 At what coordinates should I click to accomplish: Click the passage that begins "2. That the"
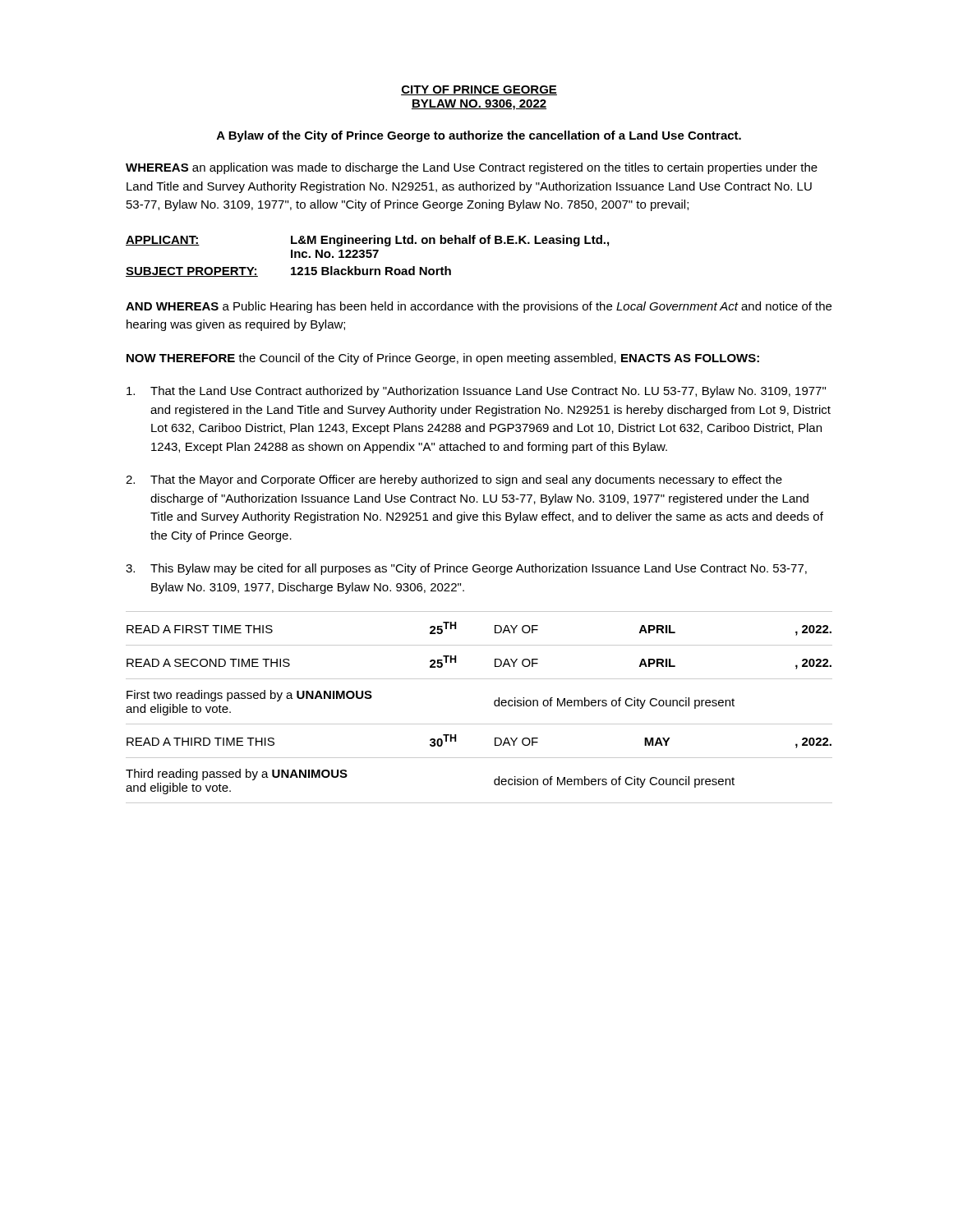479,508
